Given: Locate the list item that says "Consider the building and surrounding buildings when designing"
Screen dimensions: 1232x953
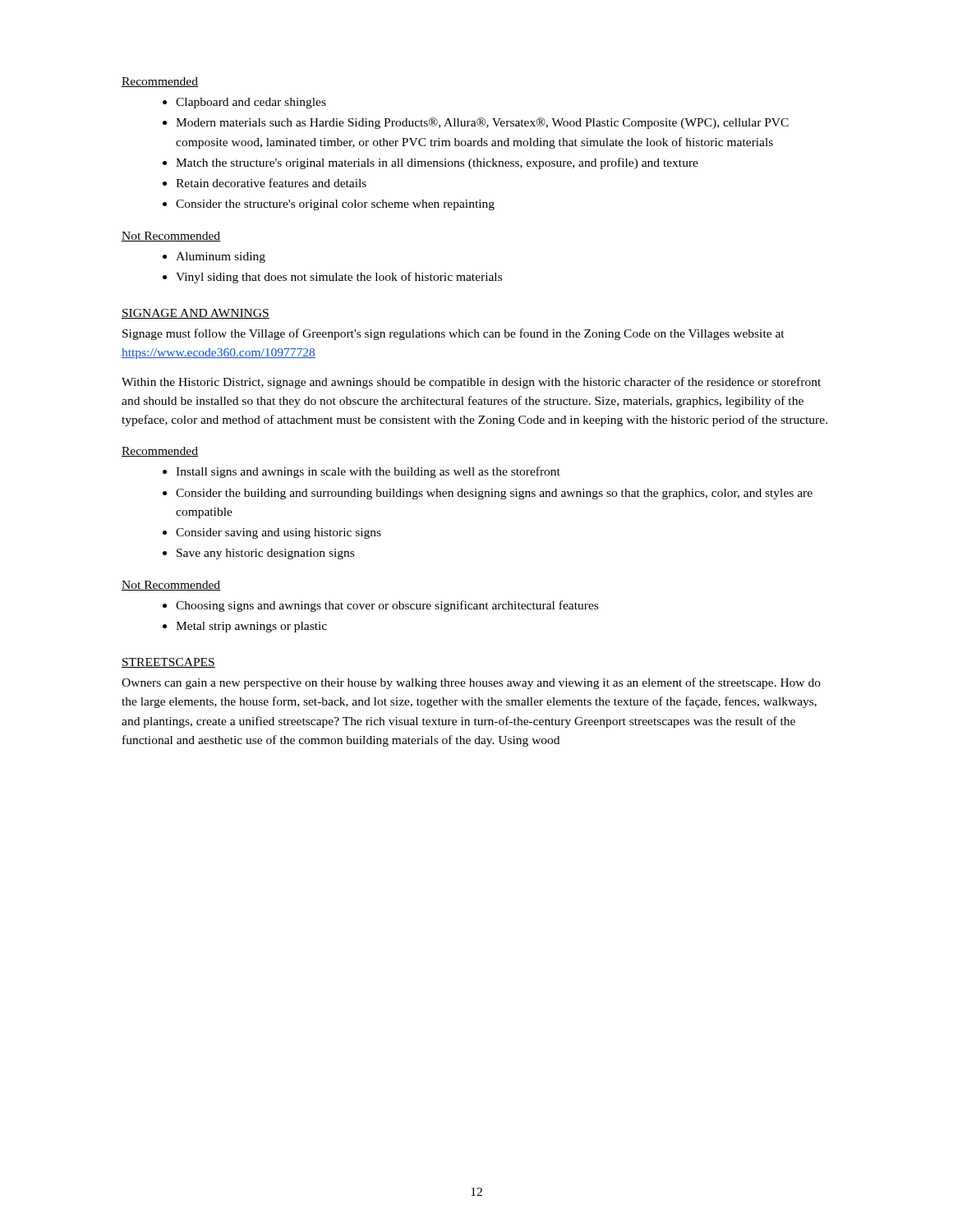Looking at the screenshot, I should [494, 502].
